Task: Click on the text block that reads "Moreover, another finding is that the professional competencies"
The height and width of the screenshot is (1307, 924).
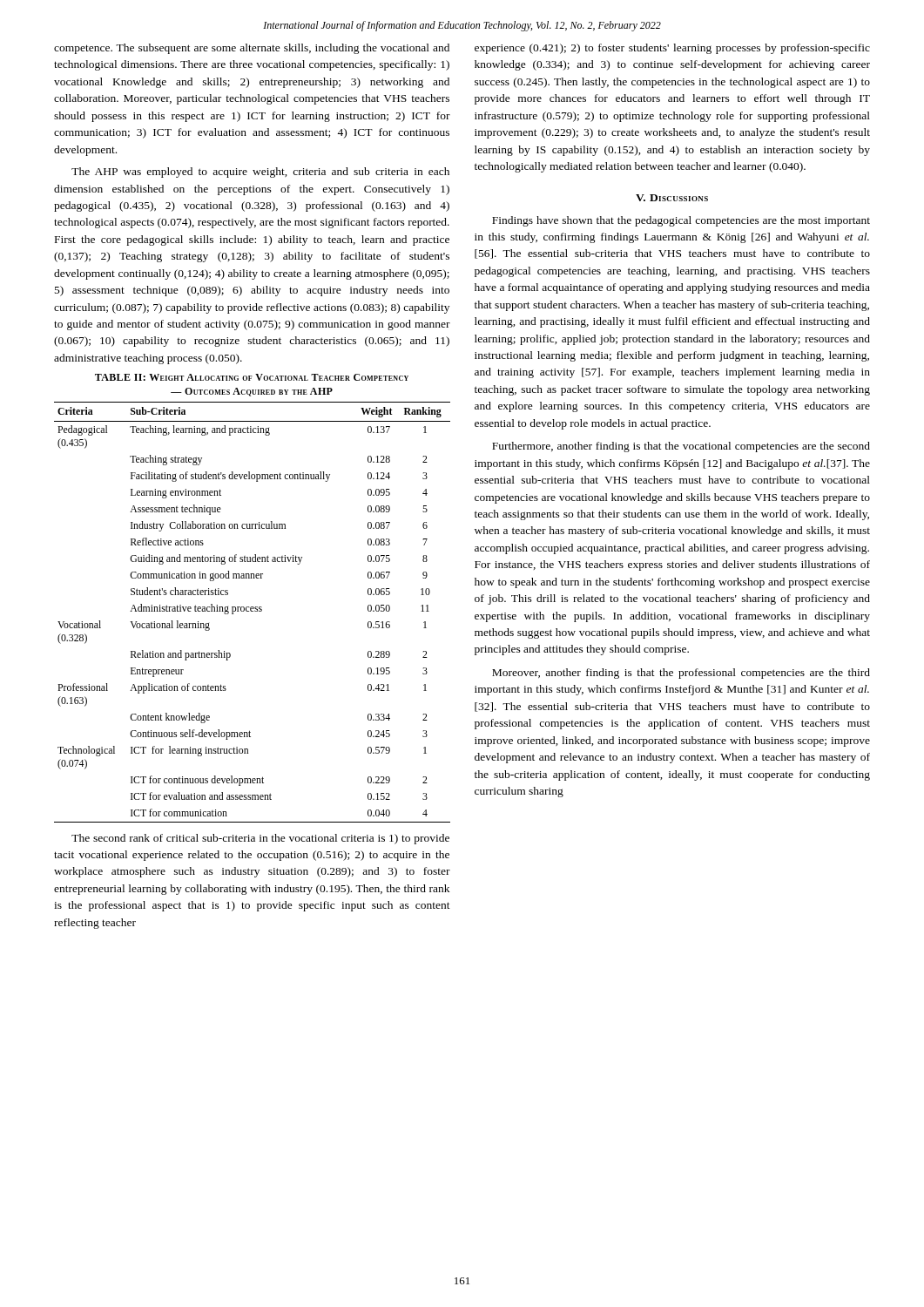Action: point(672,732)
